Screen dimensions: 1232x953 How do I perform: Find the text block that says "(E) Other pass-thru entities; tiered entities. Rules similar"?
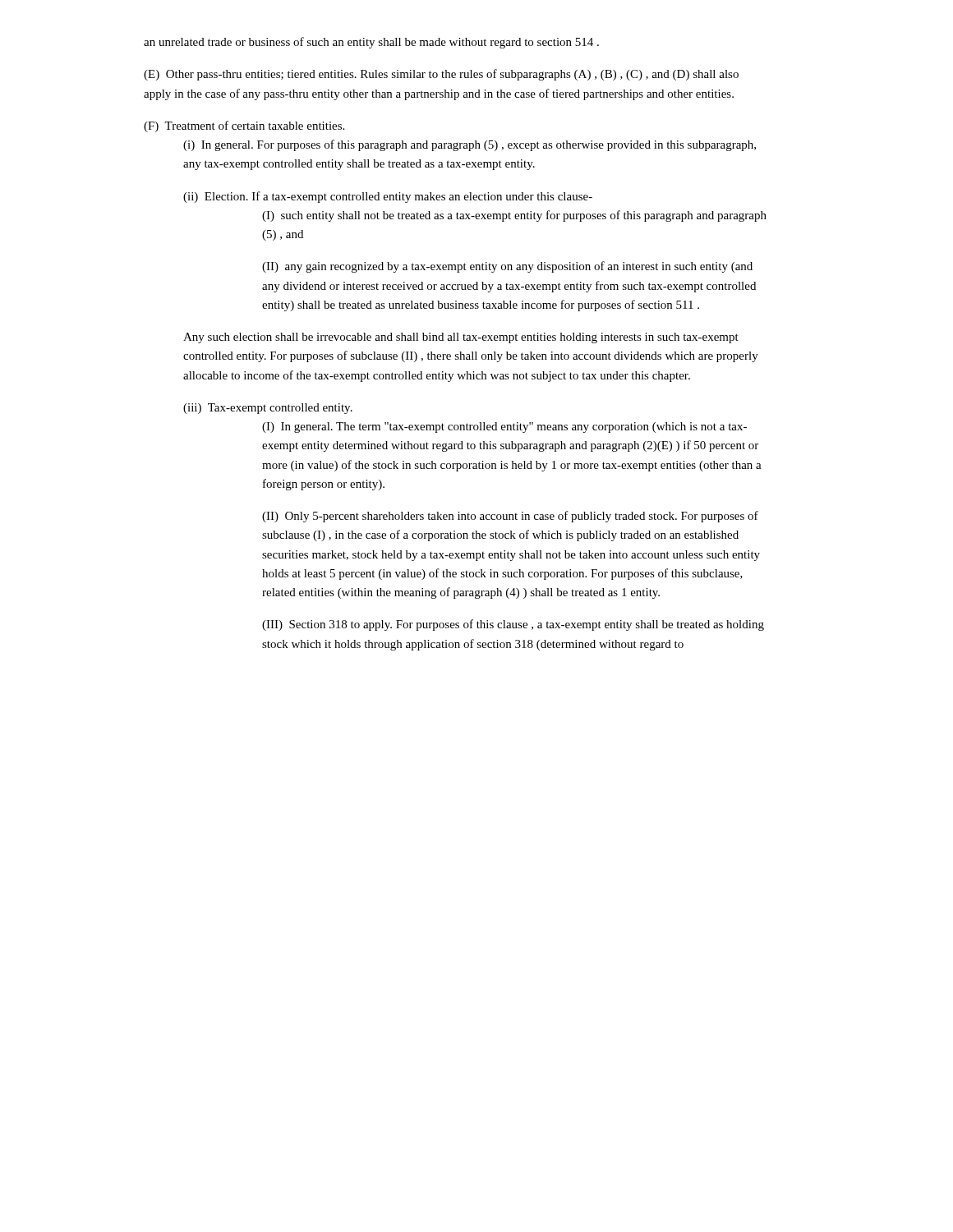(441, 84)
